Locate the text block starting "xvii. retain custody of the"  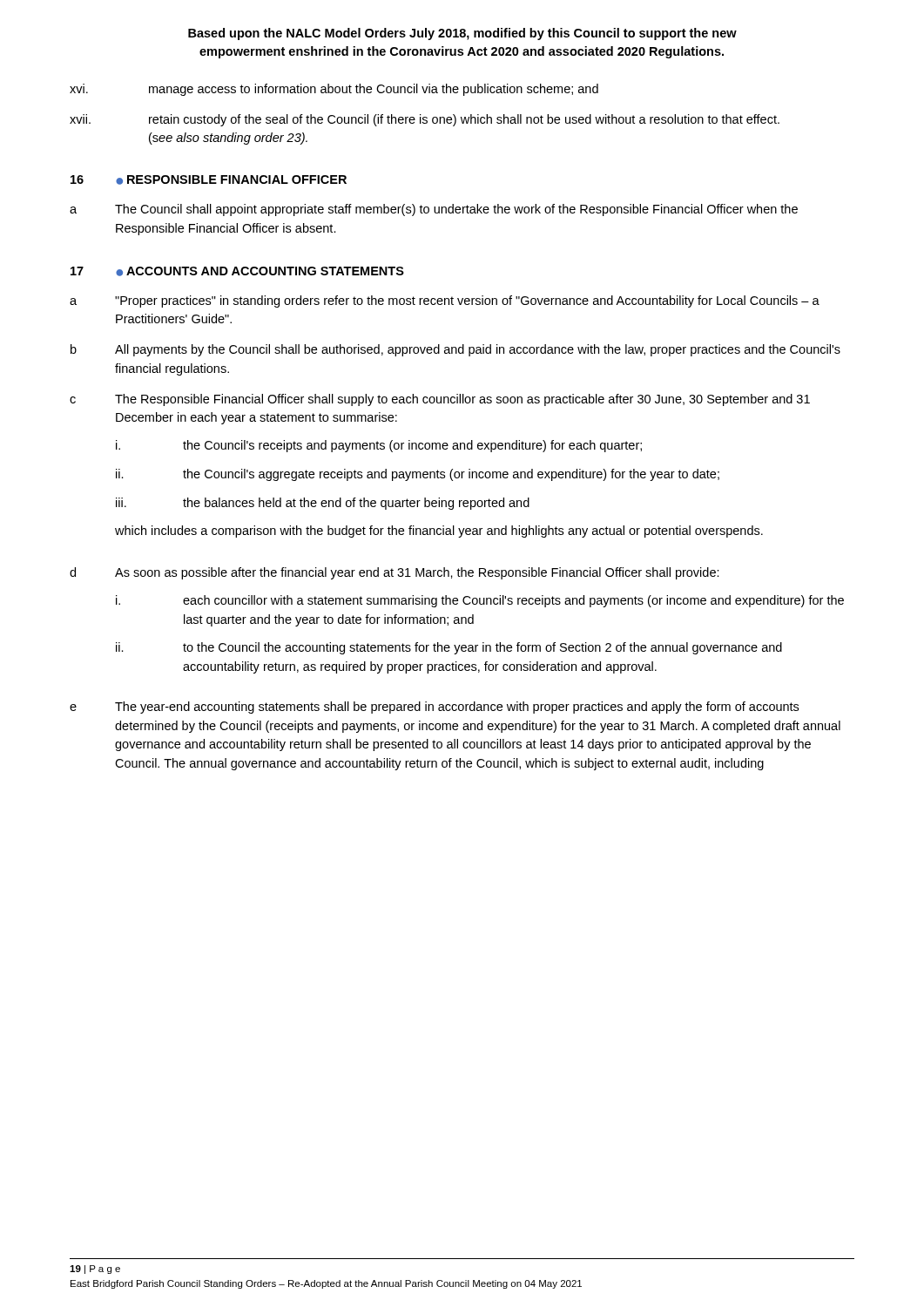pyautogui.click(x=462, y=129)
